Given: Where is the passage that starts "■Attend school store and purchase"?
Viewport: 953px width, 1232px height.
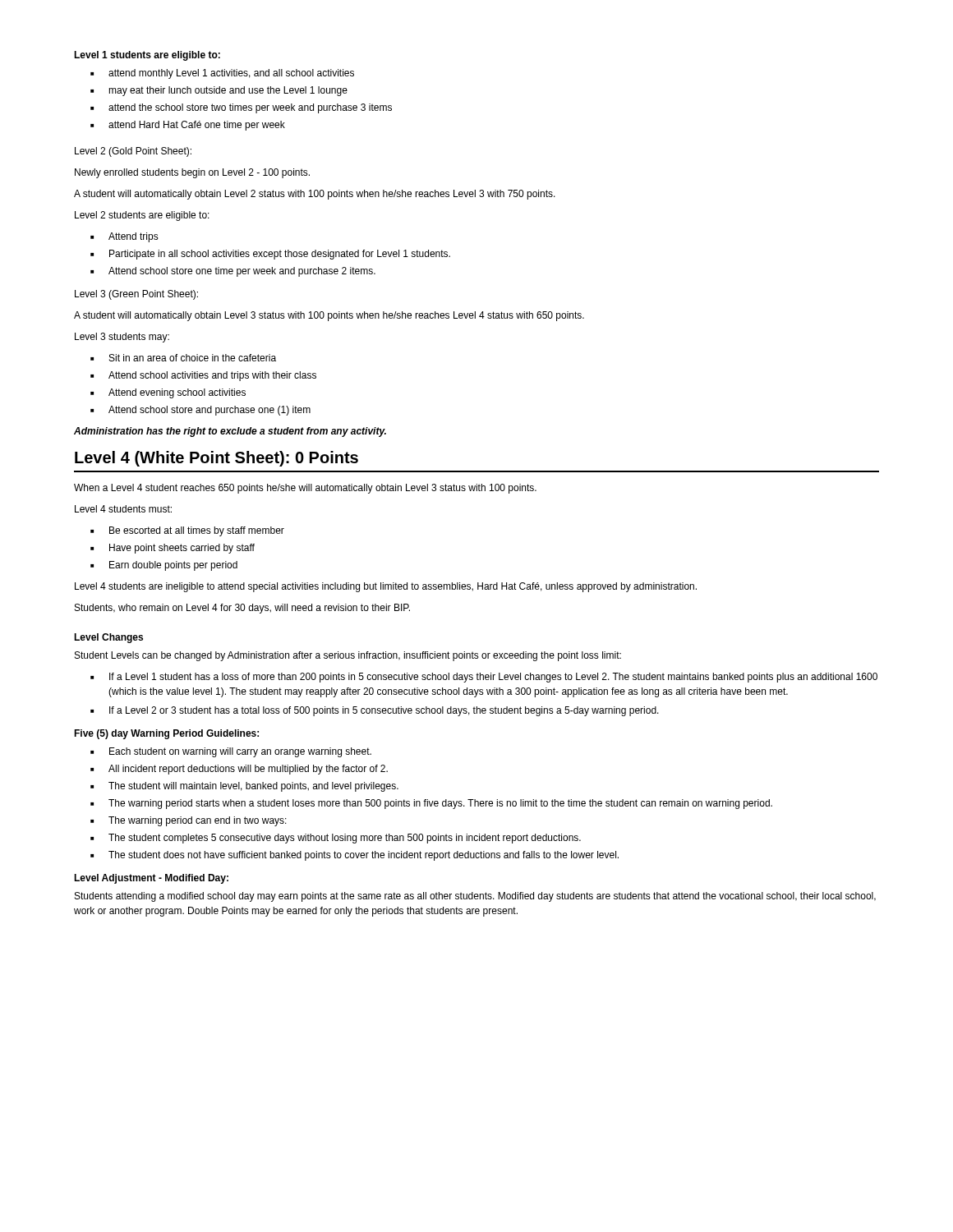Looking at the screenshot, I should 201,410.
